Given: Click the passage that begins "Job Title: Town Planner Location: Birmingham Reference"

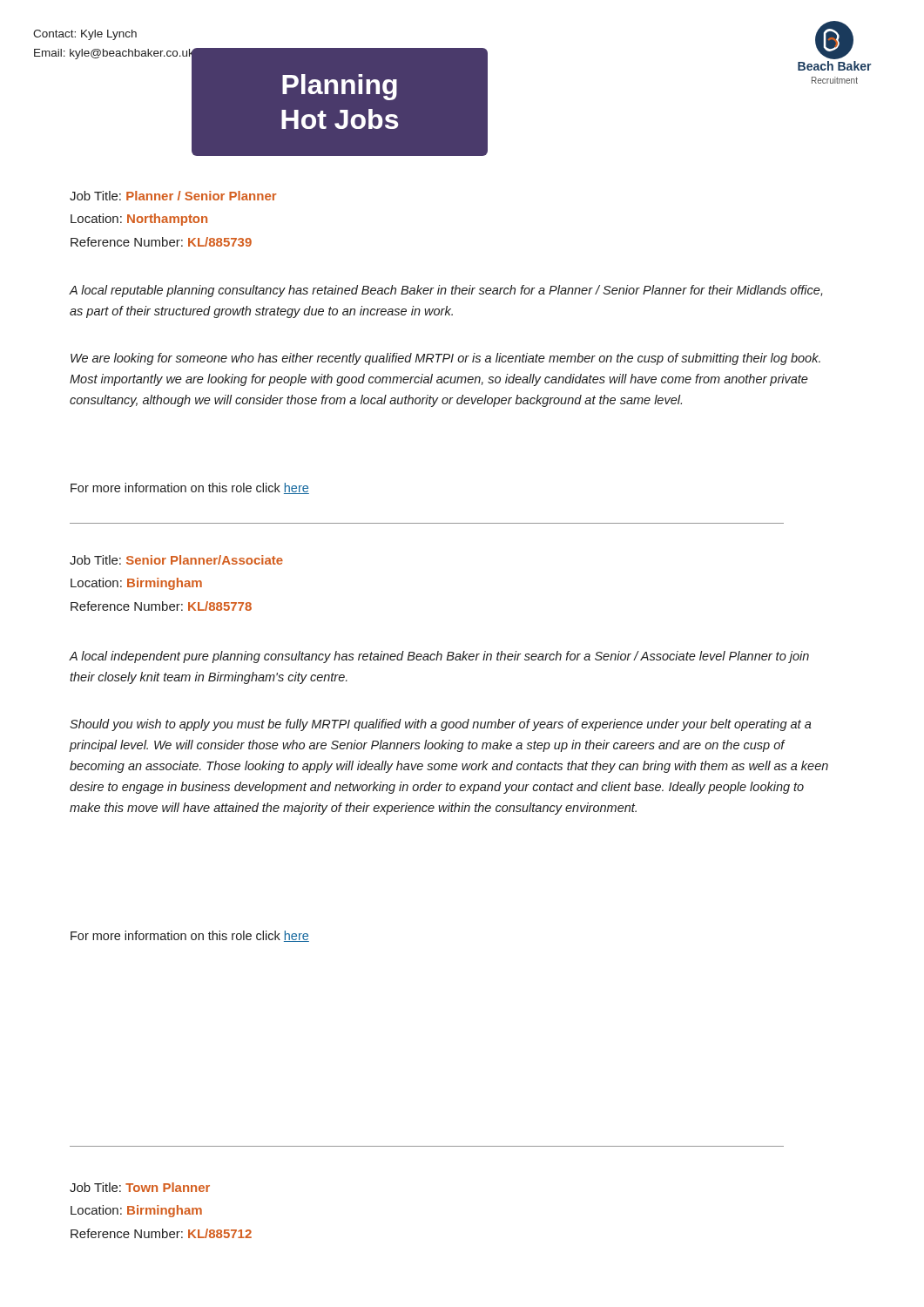Looking at the screenshot, I should coord(161,1210).
